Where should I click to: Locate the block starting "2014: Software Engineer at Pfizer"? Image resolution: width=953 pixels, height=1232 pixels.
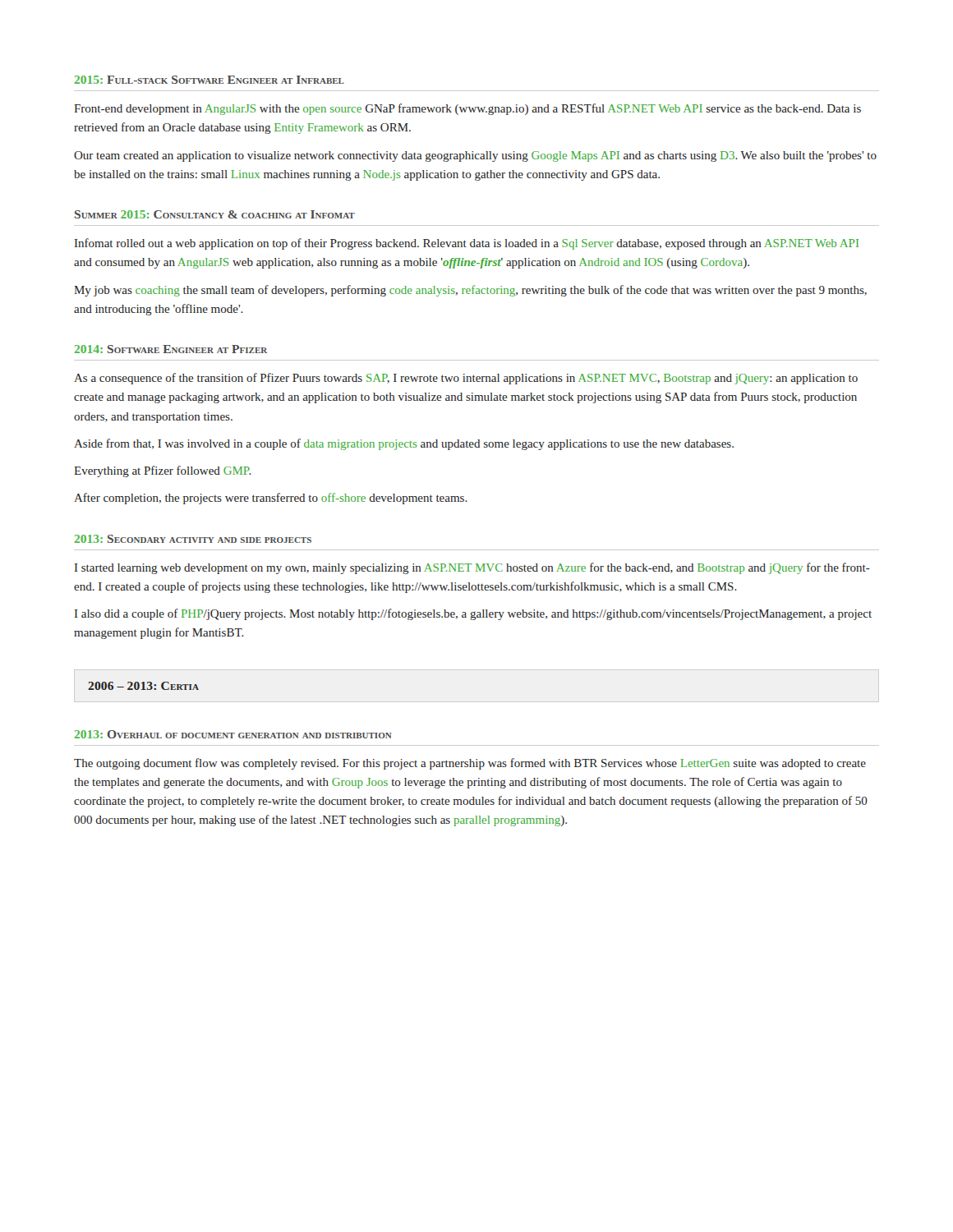pyautogui.click(x=171, y=349)
